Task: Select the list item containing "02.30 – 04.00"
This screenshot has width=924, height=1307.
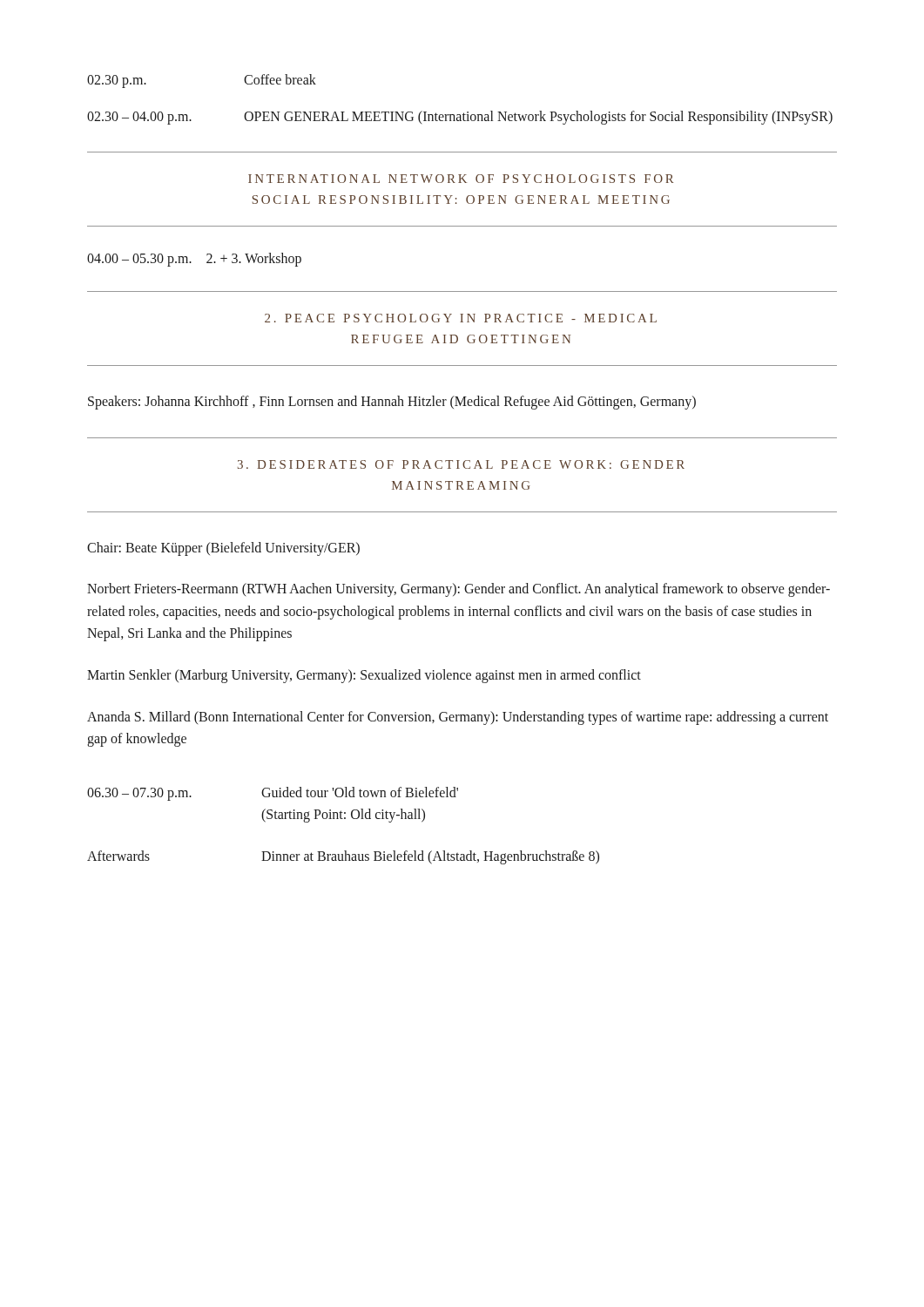Action: (460, 117)
